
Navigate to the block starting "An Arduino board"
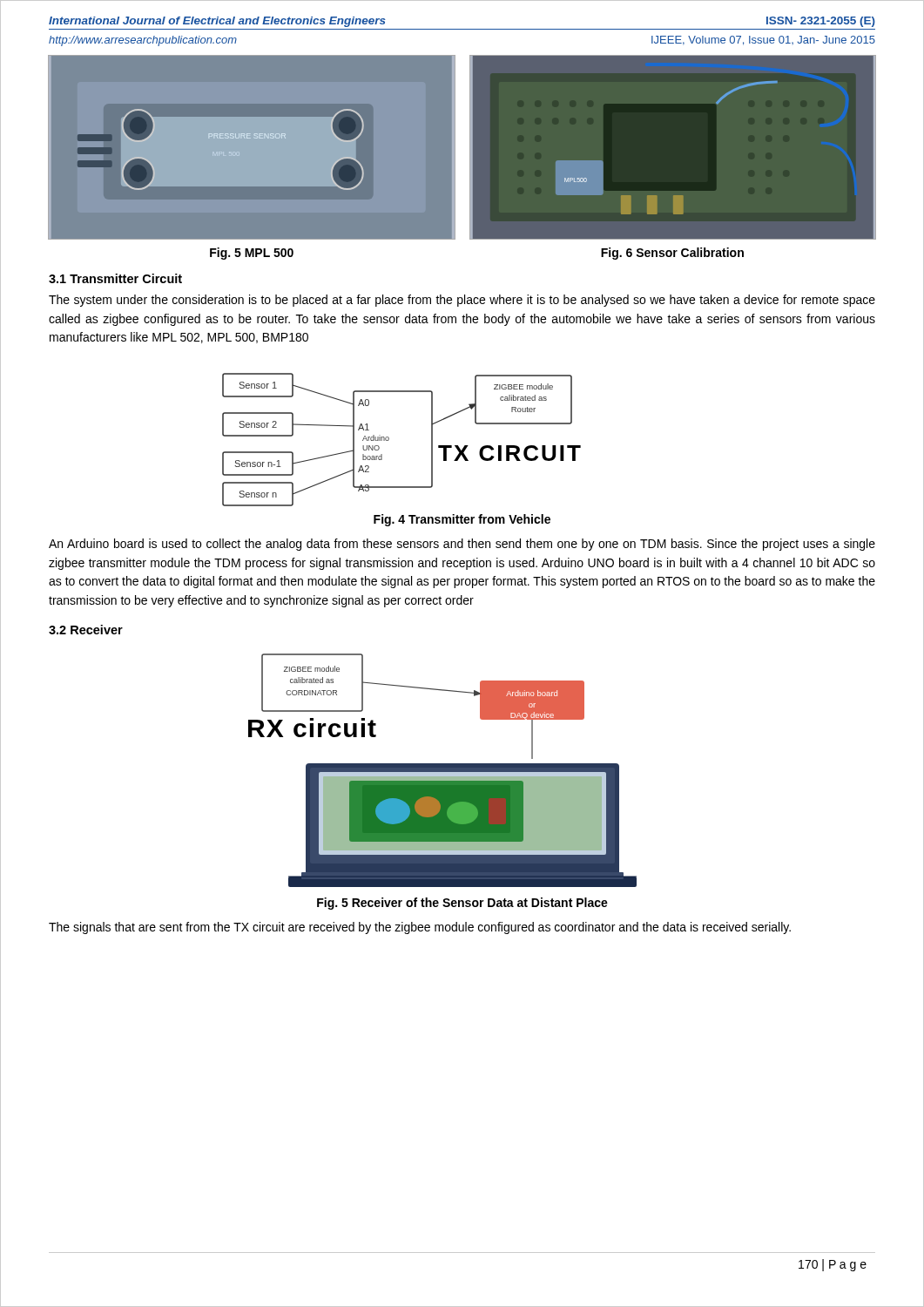coord(462,572)
